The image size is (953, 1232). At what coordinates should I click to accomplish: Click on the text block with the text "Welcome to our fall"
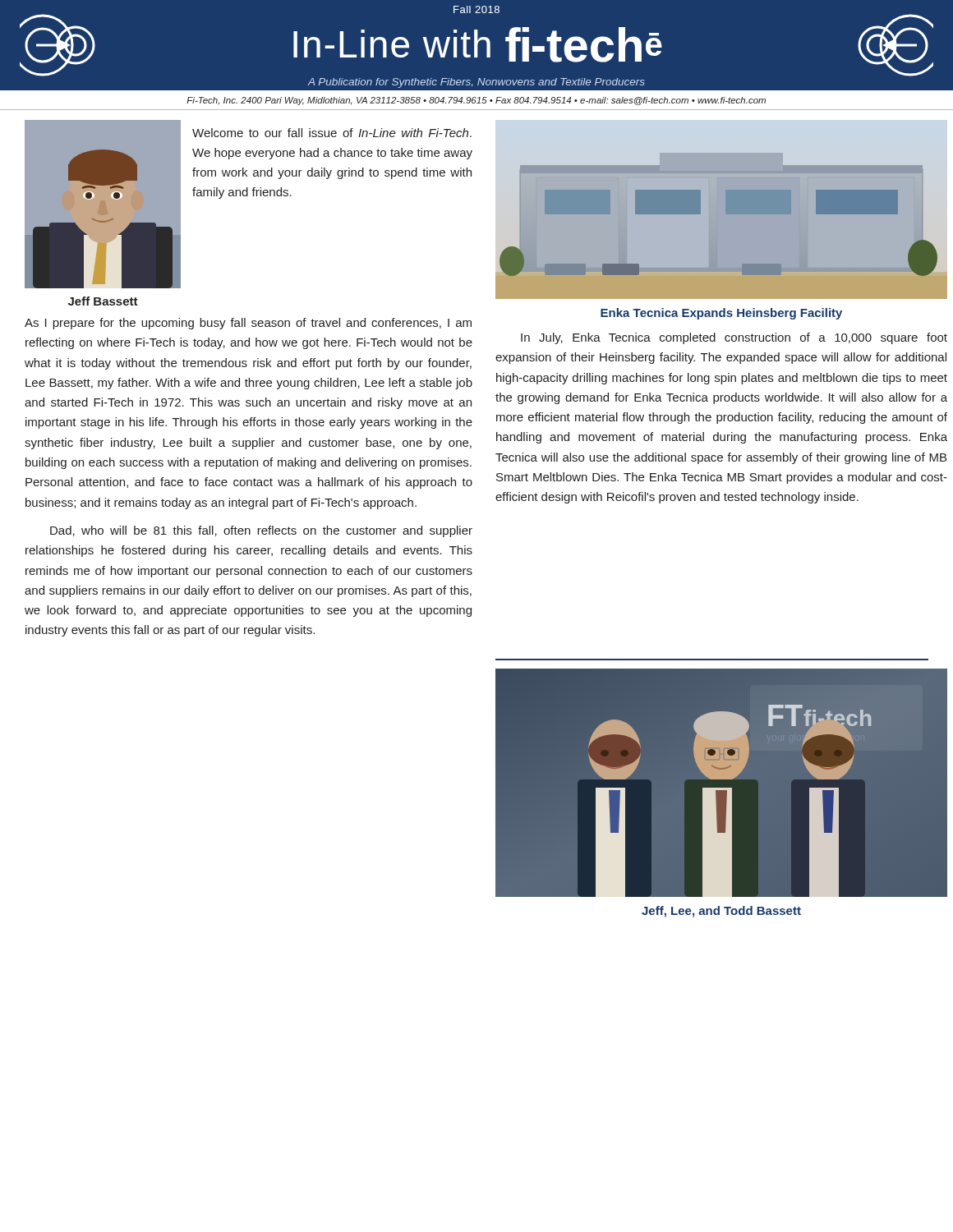point(332,162)
